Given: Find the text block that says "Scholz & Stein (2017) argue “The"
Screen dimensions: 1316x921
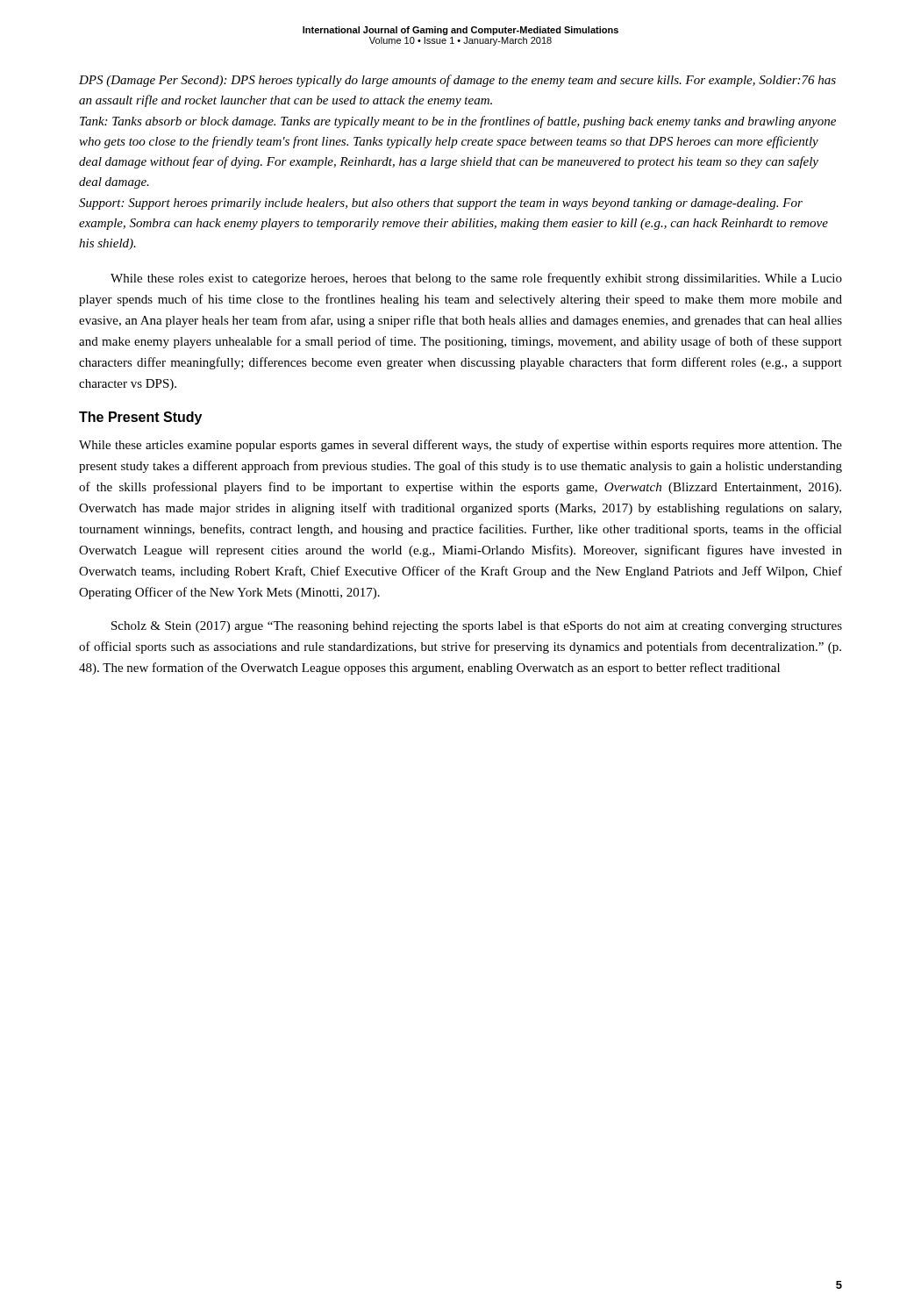Looking at the screenshot, I should (460, 647).
